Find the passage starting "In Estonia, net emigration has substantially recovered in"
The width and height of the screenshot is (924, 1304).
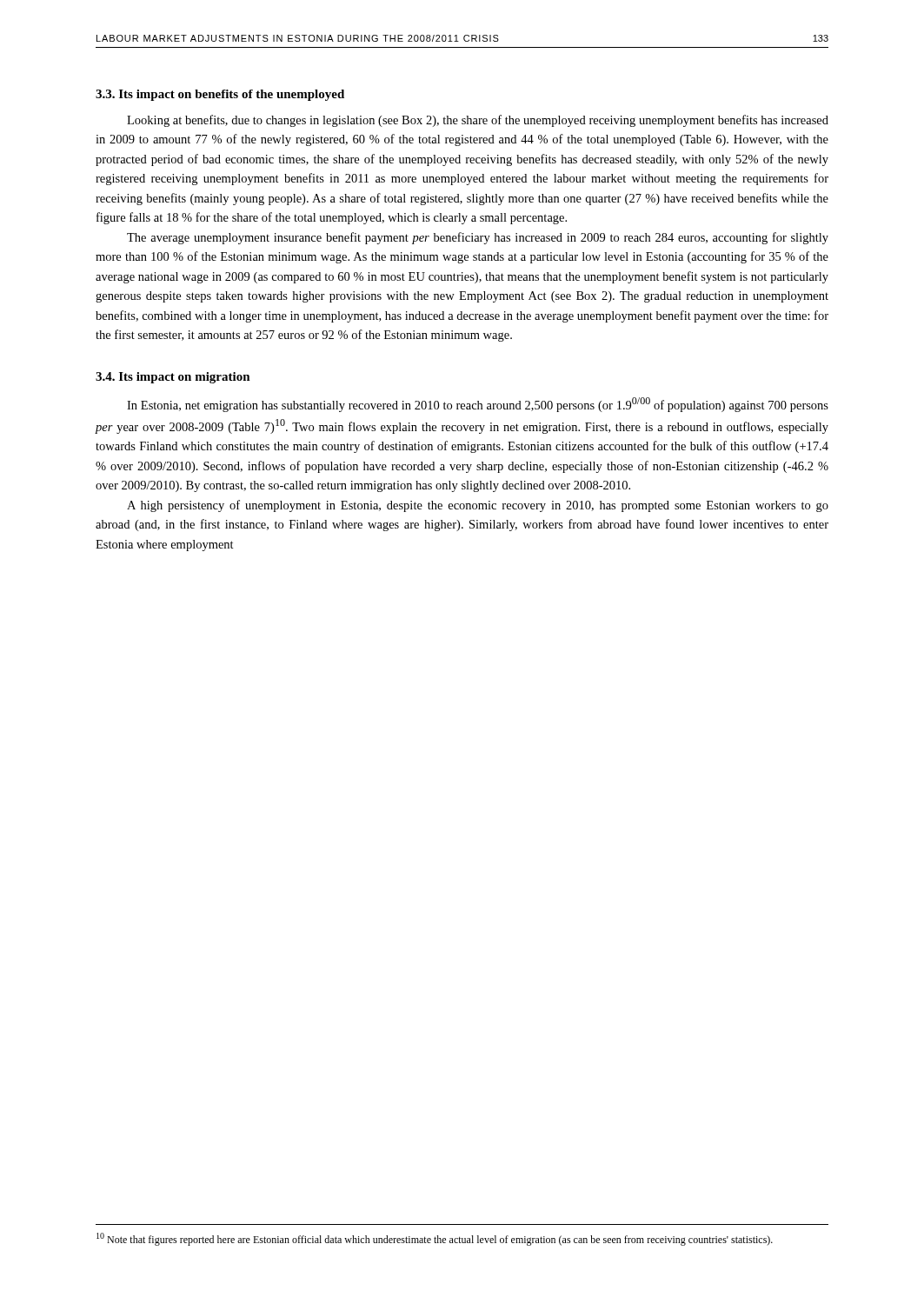462,443
